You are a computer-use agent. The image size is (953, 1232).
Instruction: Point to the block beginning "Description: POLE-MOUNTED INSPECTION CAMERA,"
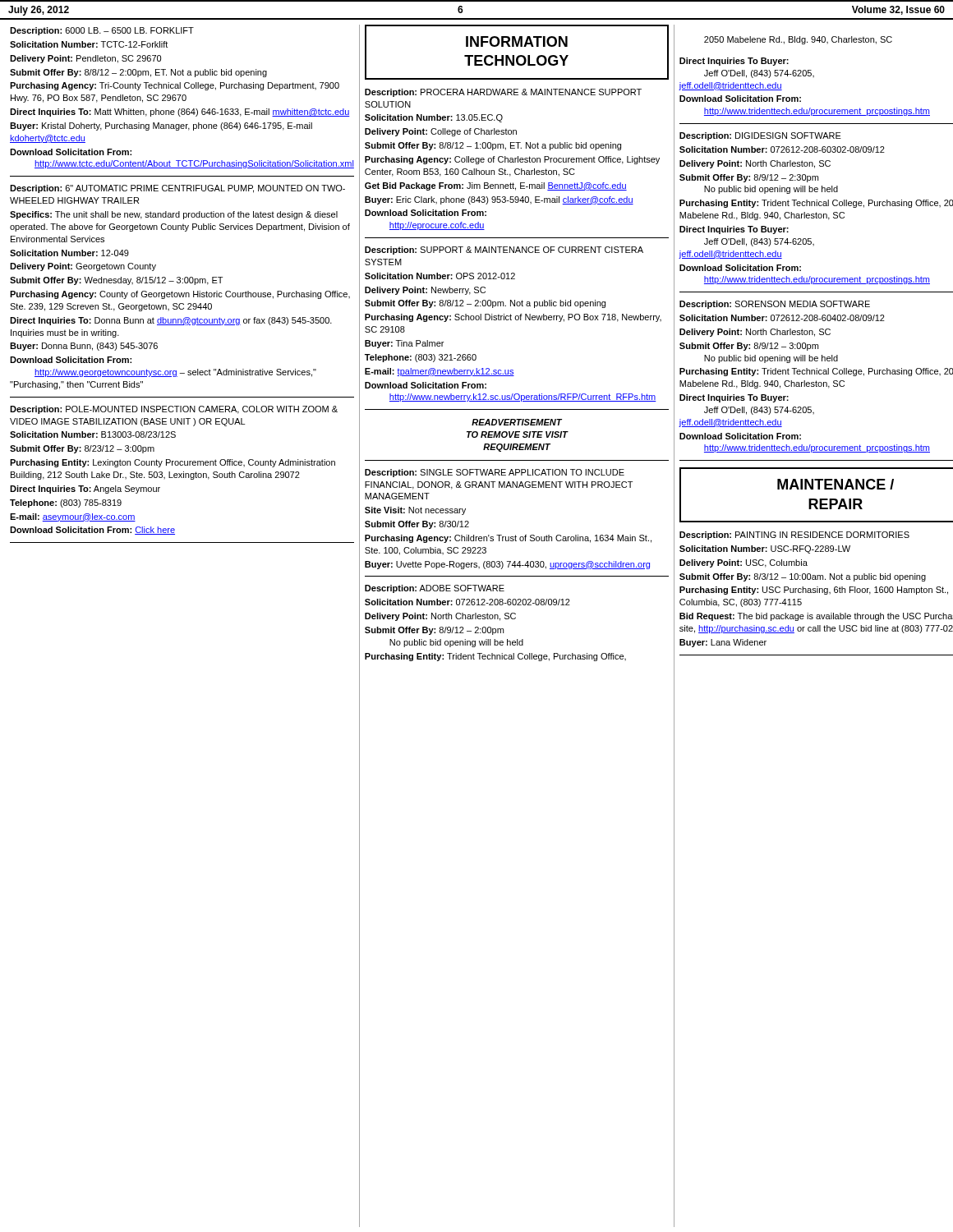182,470
